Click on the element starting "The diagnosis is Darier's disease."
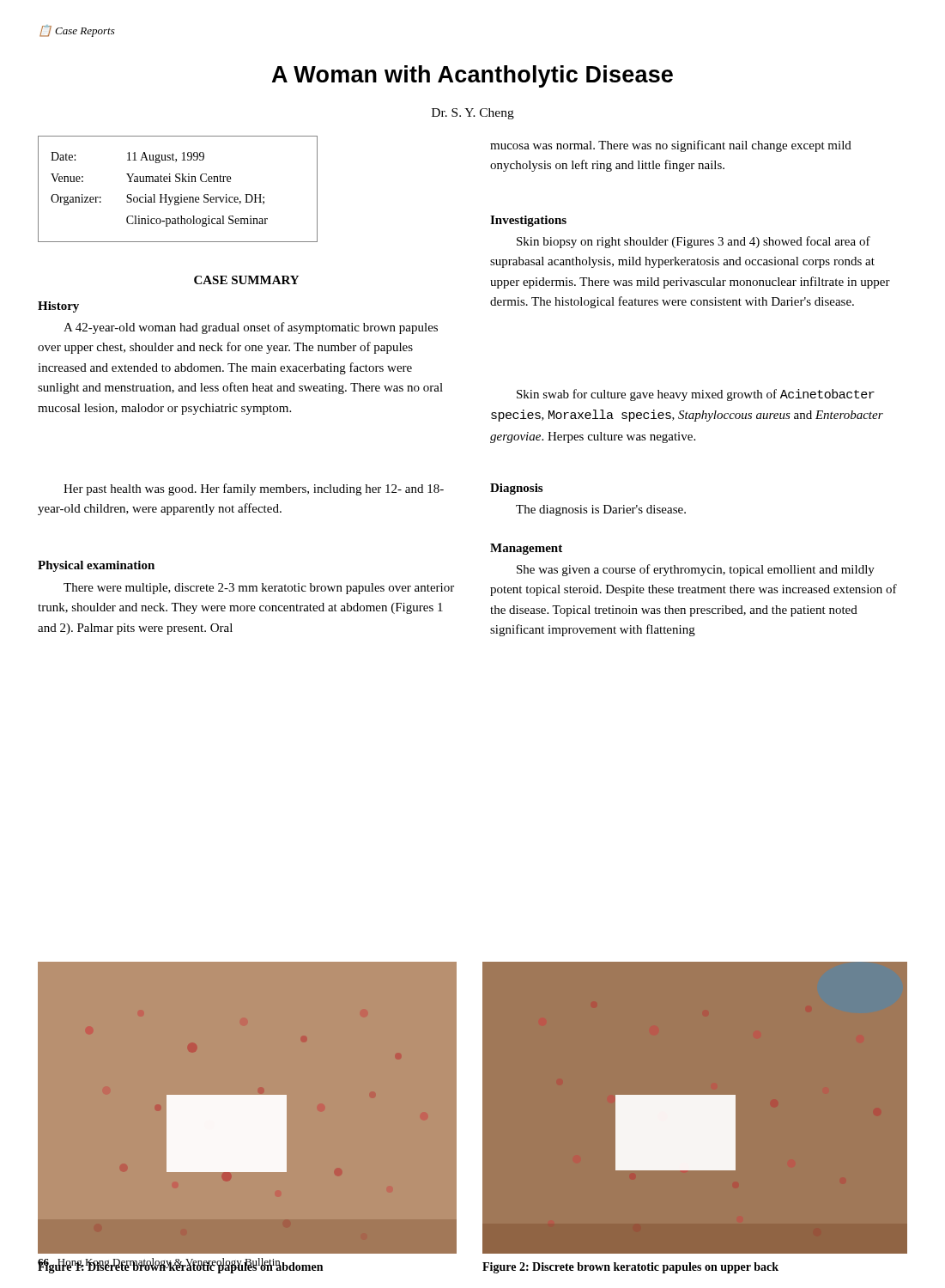 [x=601, y=510]
